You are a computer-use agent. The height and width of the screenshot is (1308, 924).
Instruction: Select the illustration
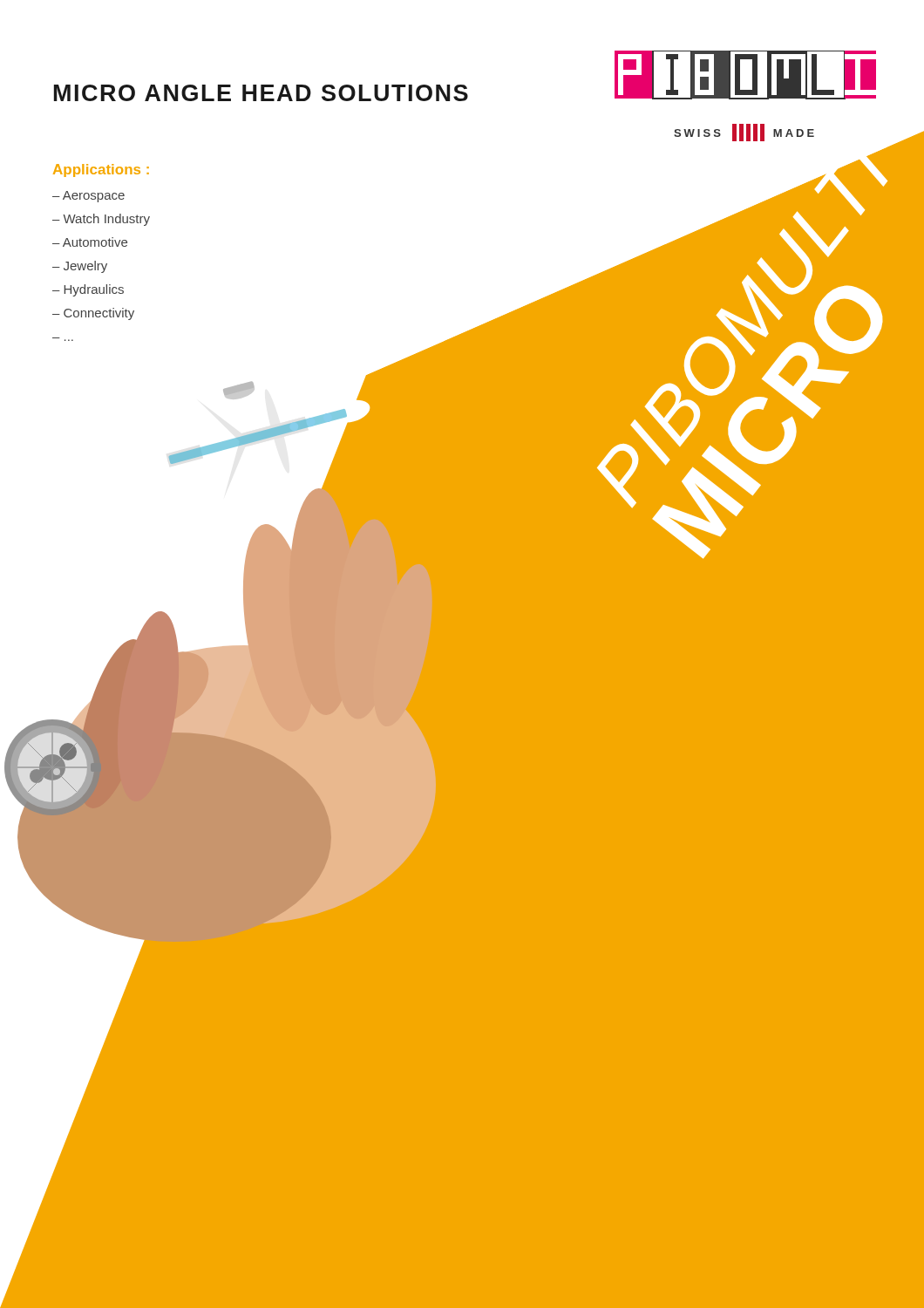(x=261, y=610)
